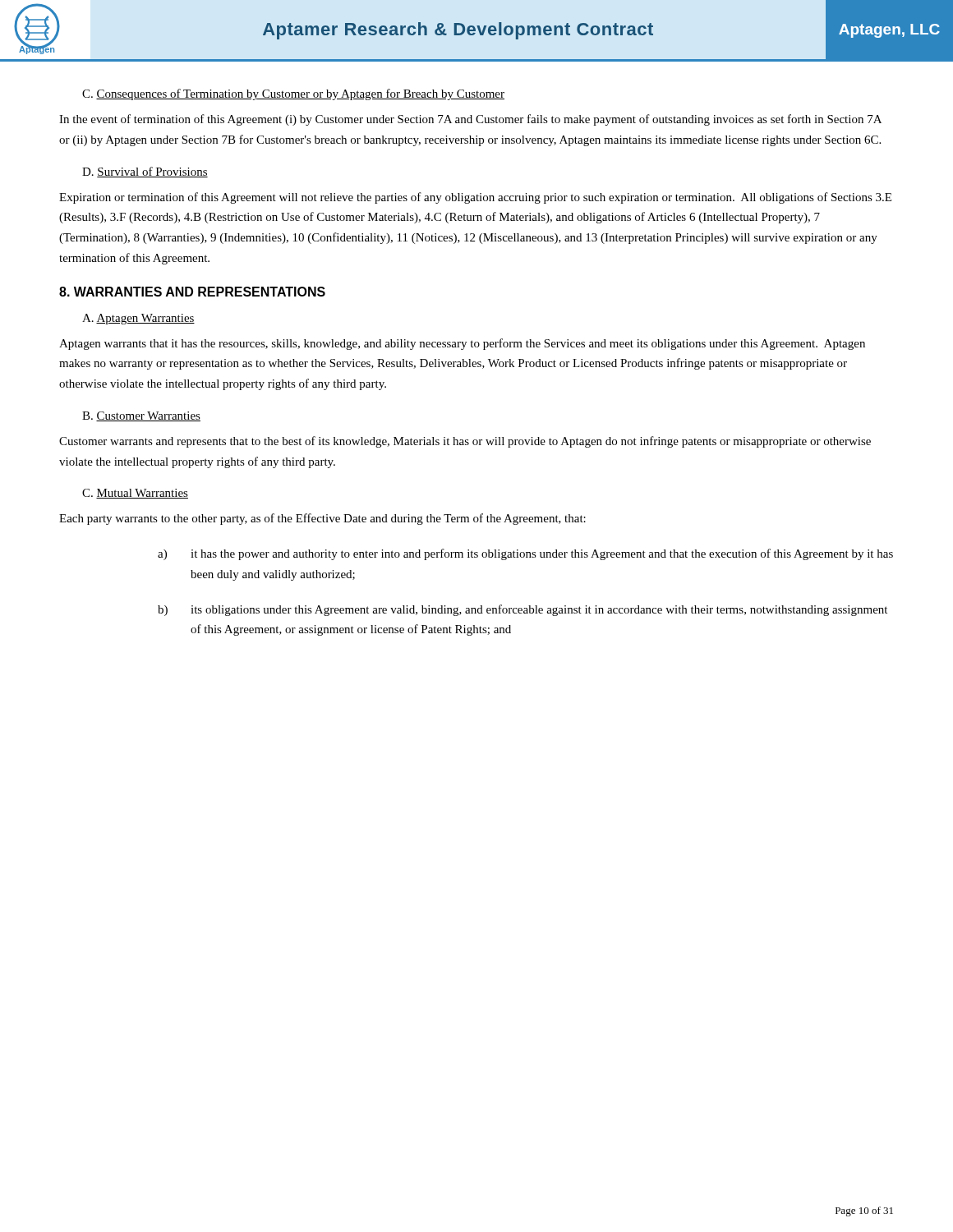The image size is (953, 1232).
Task: Locate the text "A. Aptagen Warranties"
Action: [138, 317]
